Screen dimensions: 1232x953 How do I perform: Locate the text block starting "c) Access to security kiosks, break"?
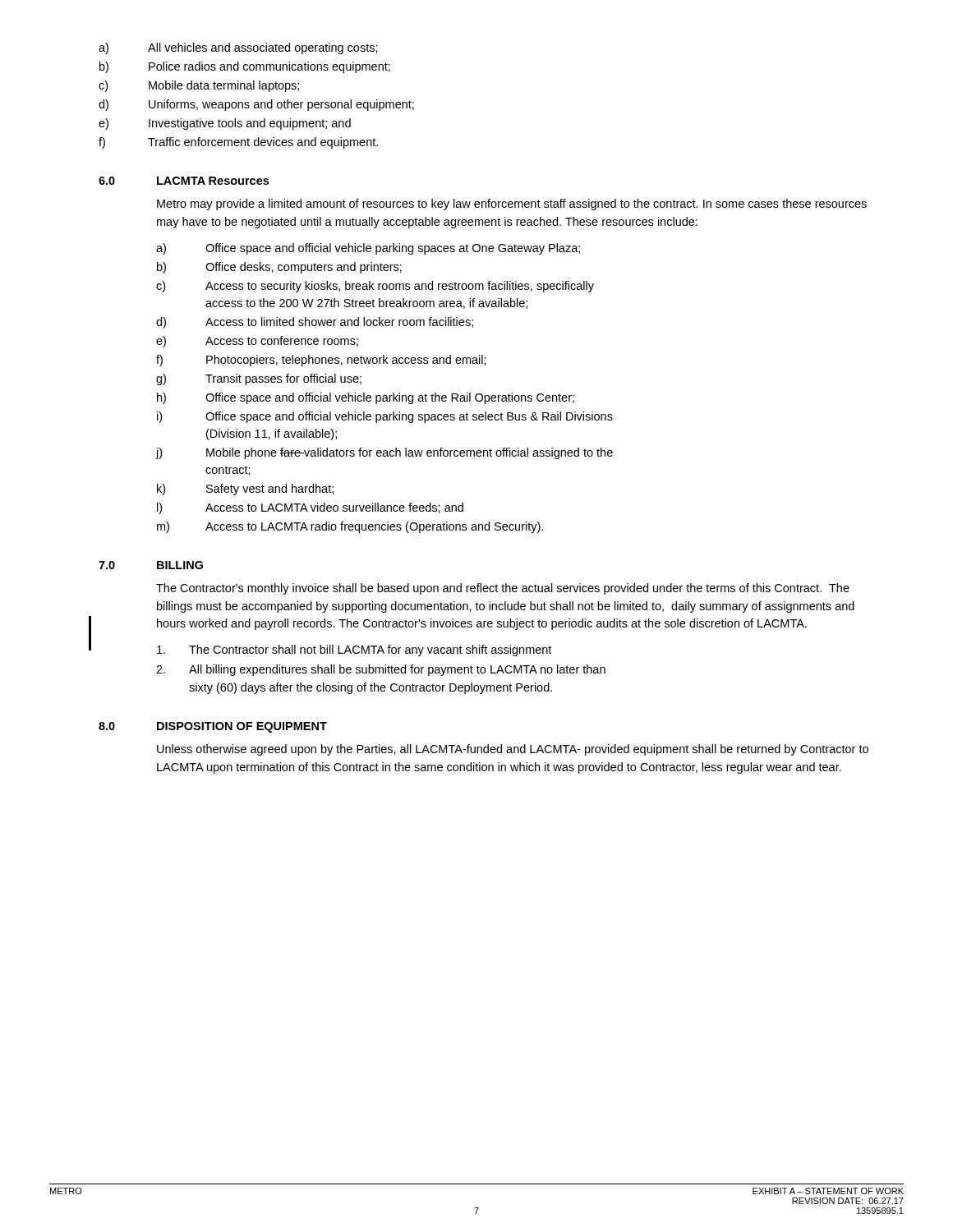(x=522, y=295)
